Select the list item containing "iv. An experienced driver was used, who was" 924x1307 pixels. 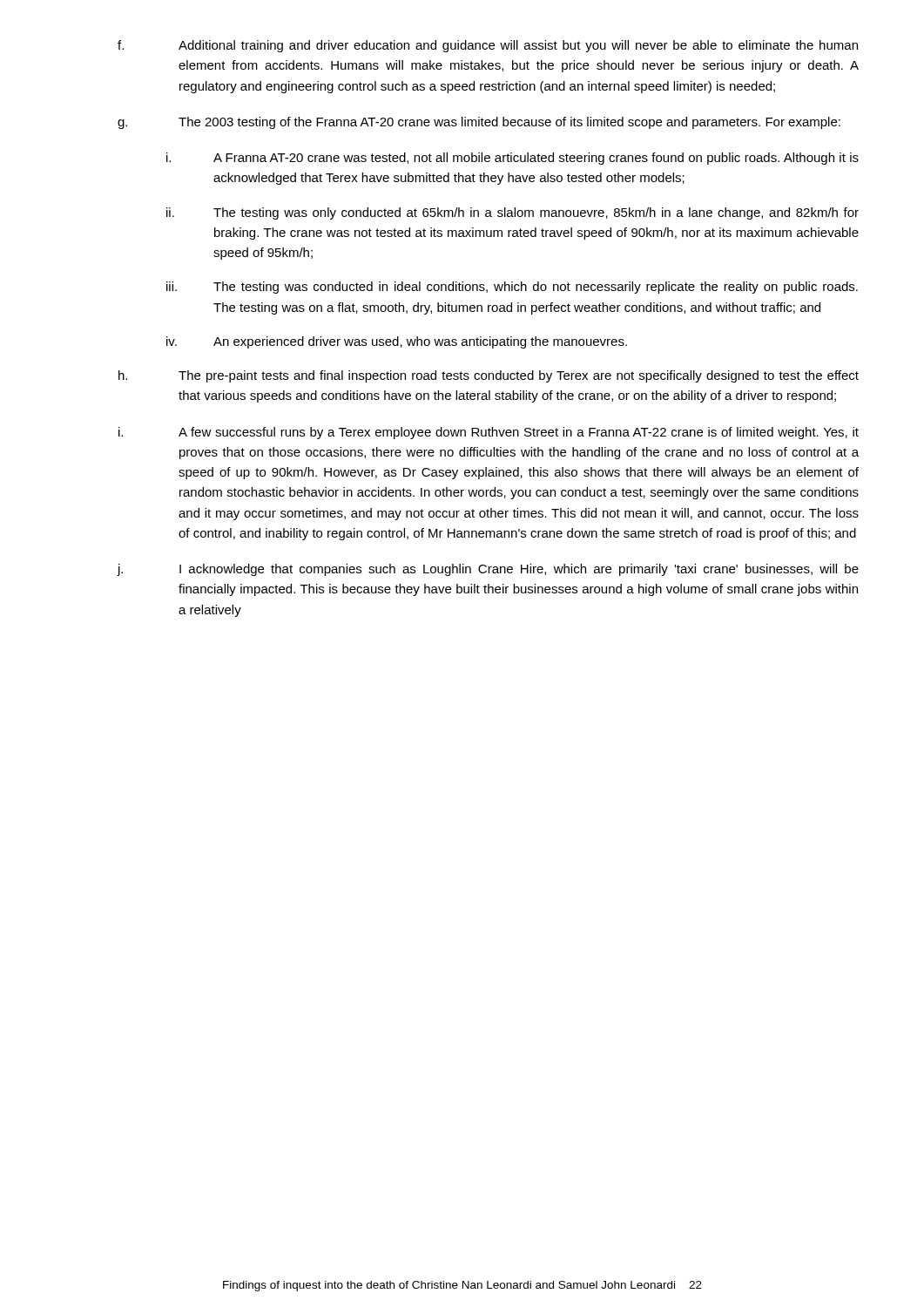[x=512, y=341]
